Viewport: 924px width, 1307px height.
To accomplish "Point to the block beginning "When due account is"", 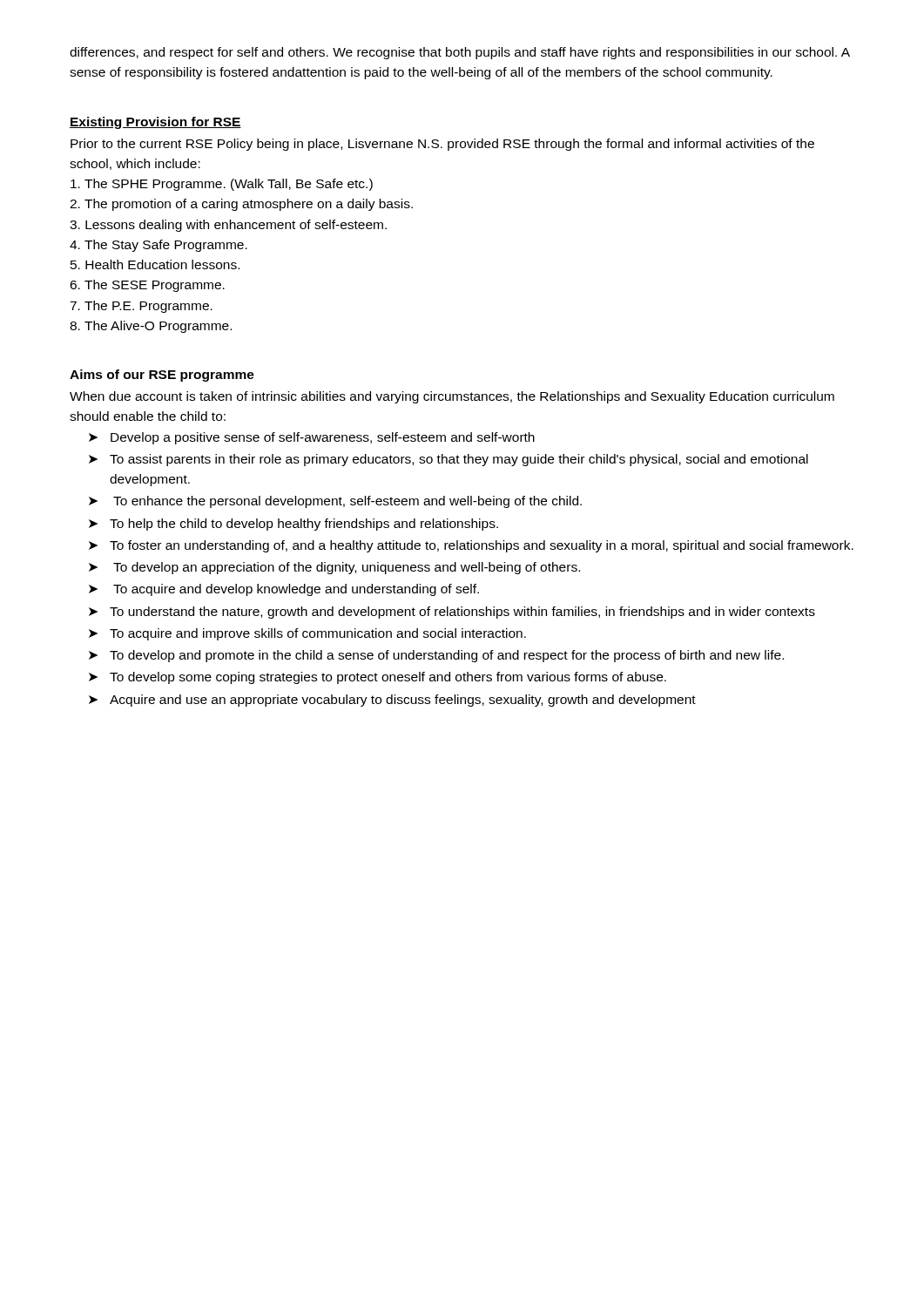I will click(452, 406).
